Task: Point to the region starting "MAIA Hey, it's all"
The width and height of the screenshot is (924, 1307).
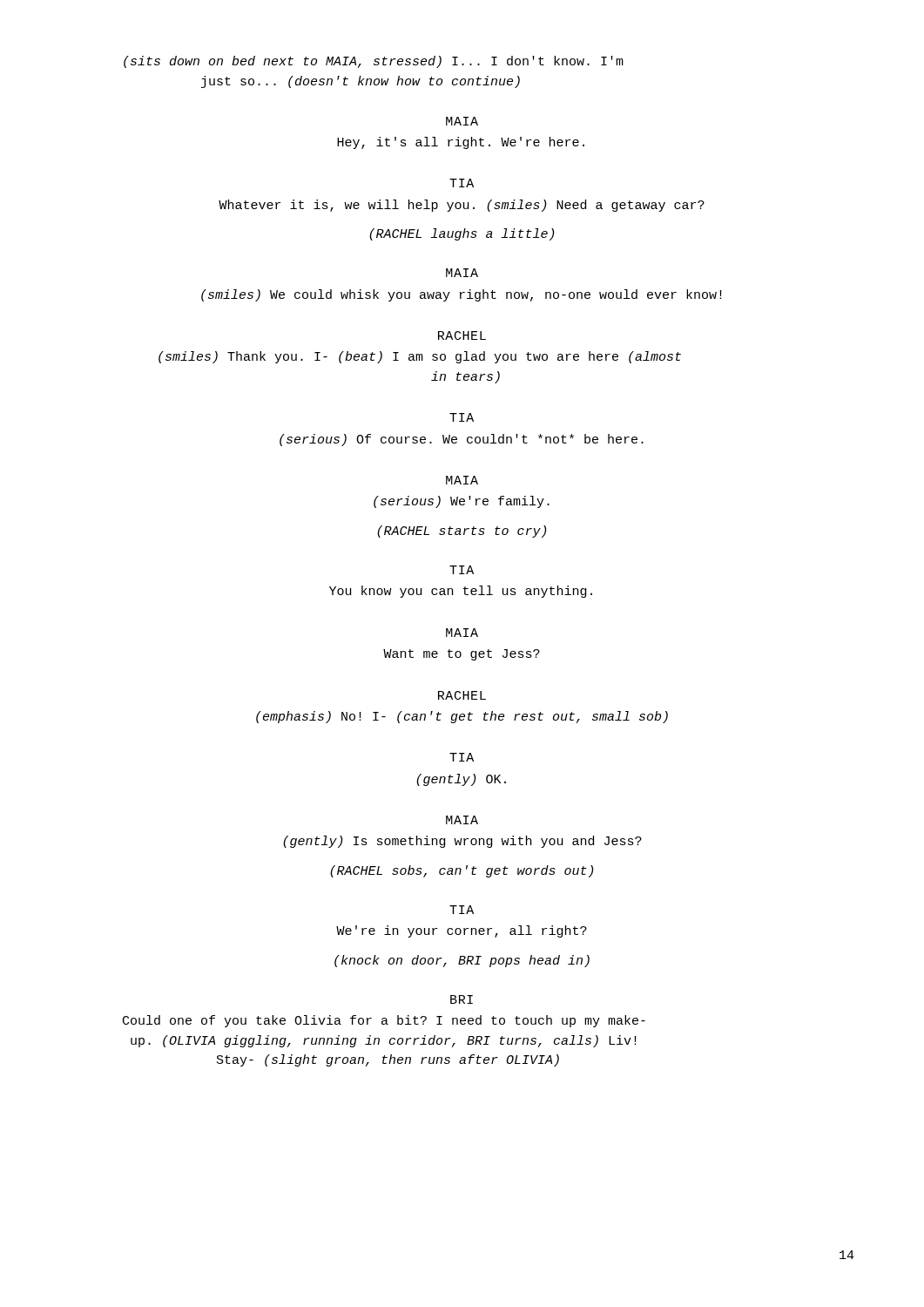Action: tap(462, 133)
